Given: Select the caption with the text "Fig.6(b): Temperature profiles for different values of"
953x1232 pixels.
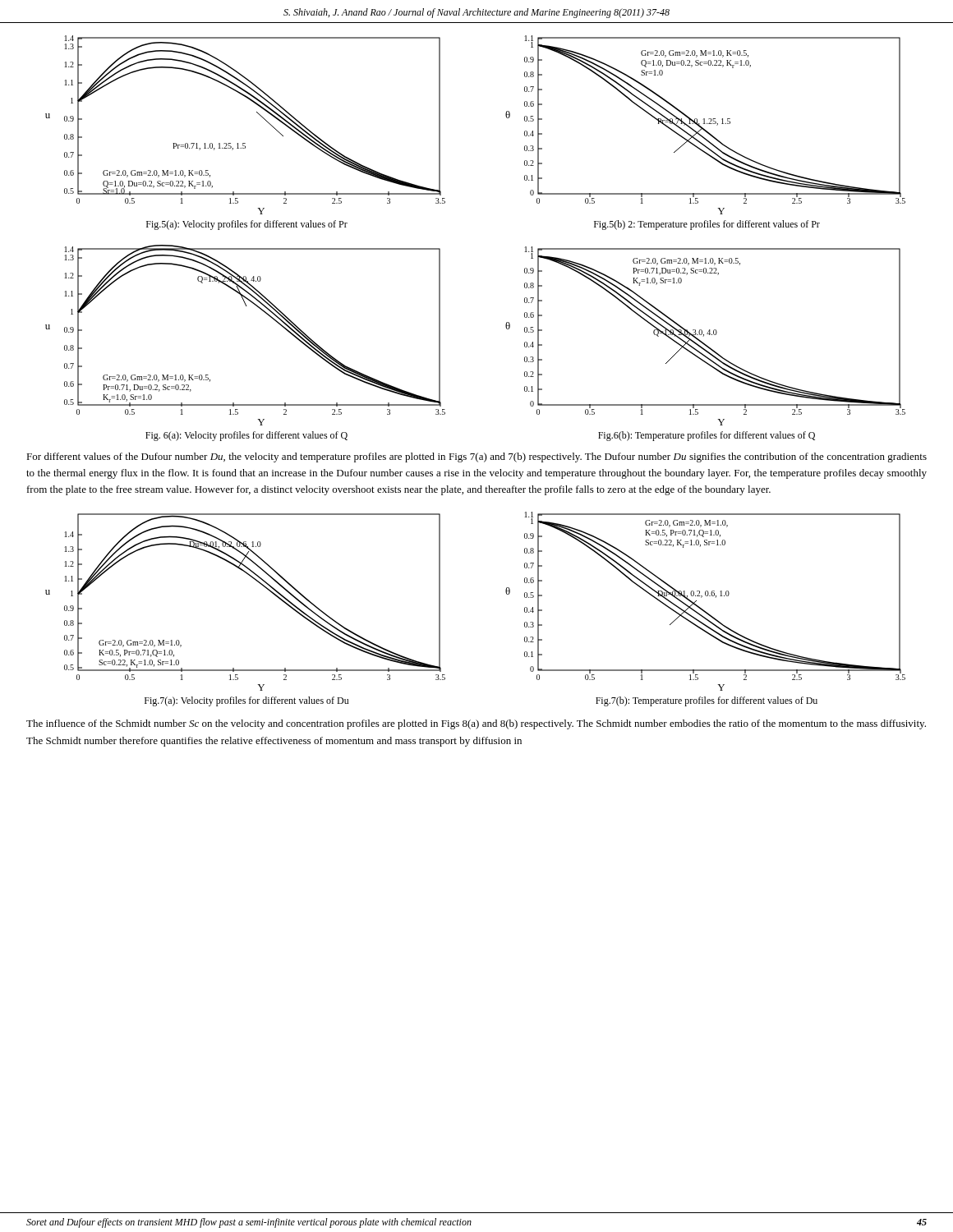Looking at the screenshot, I should 707,435.
